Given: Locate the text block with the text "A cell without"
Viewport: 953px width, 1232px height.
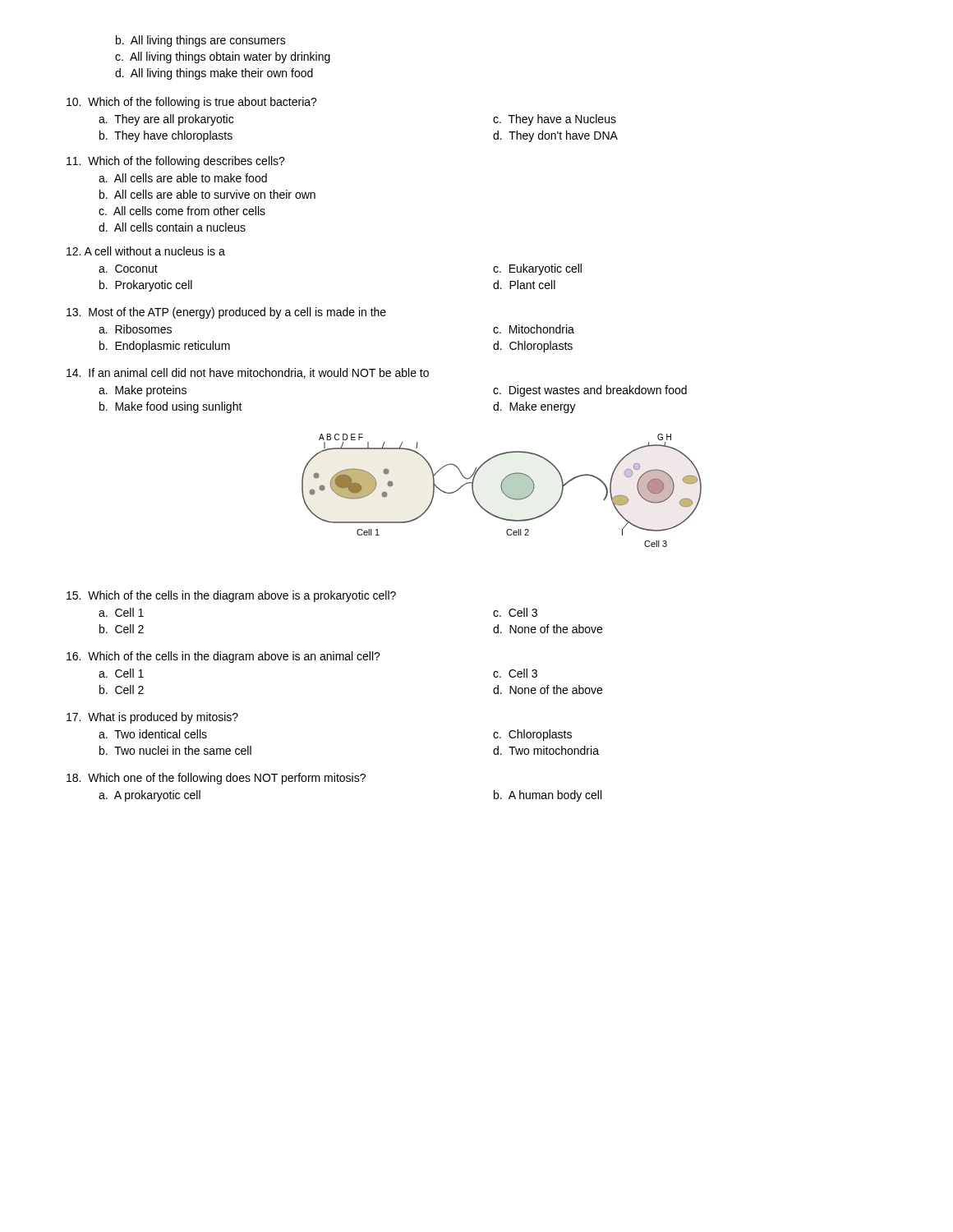Looking at the screenshot, I should 146,251.
